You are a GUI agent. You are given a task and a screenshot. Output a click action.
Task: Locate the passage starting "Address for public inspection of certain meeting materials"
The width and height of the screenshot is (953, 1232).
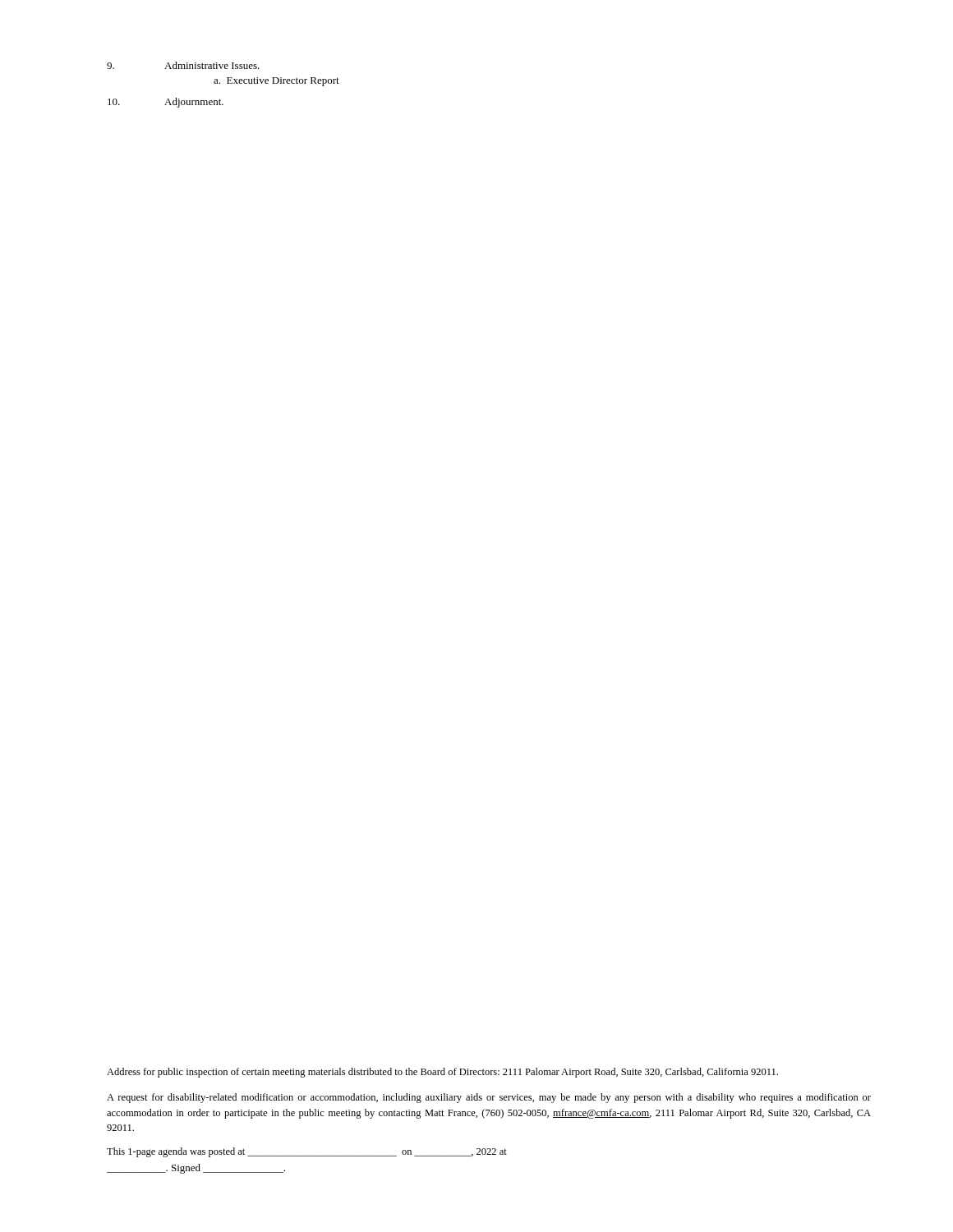(443, 1072)
